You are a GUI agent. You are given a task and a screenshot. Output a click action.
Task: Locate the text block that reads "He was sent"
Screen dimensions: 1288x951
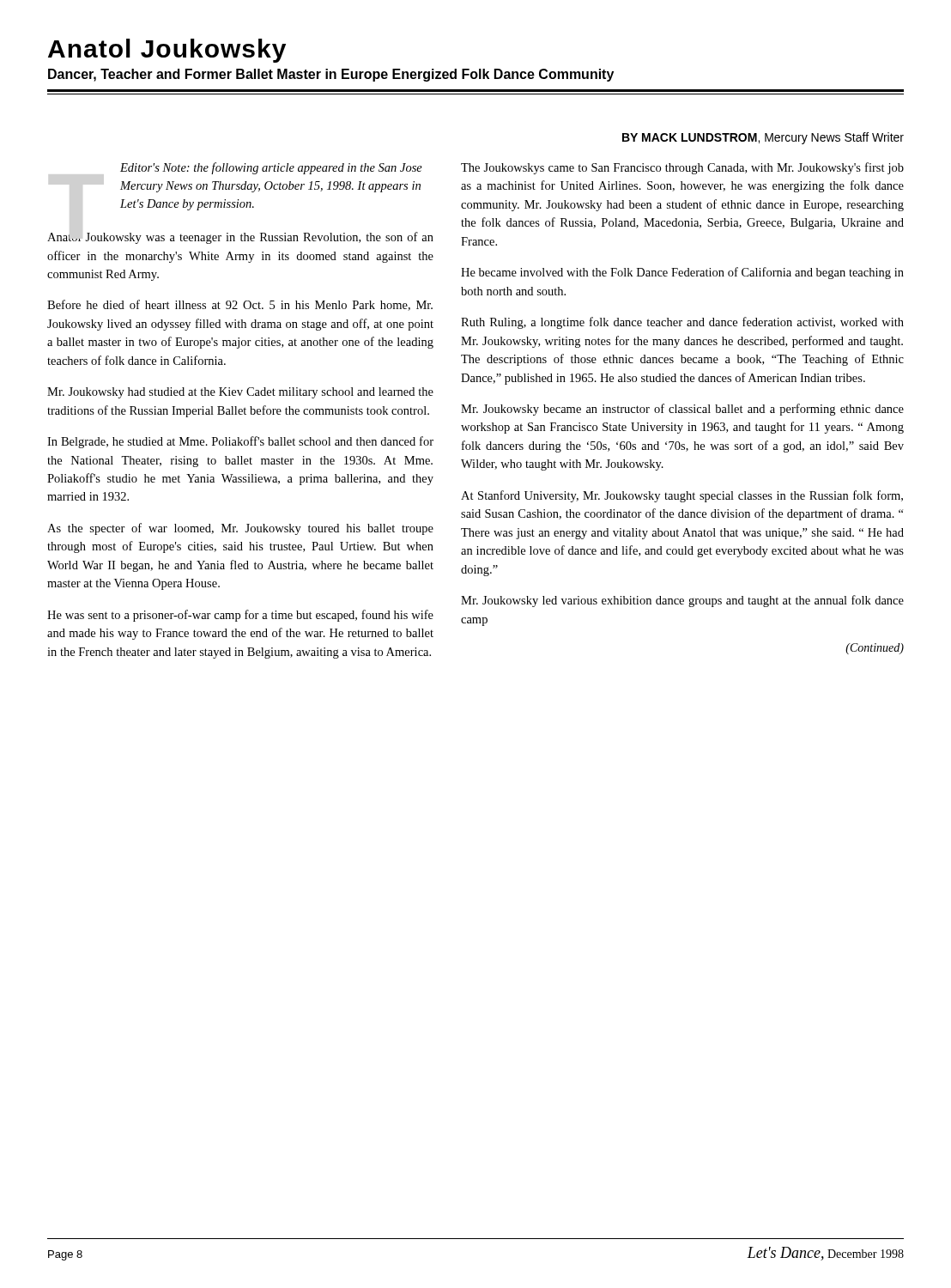[x=240, y=633]
